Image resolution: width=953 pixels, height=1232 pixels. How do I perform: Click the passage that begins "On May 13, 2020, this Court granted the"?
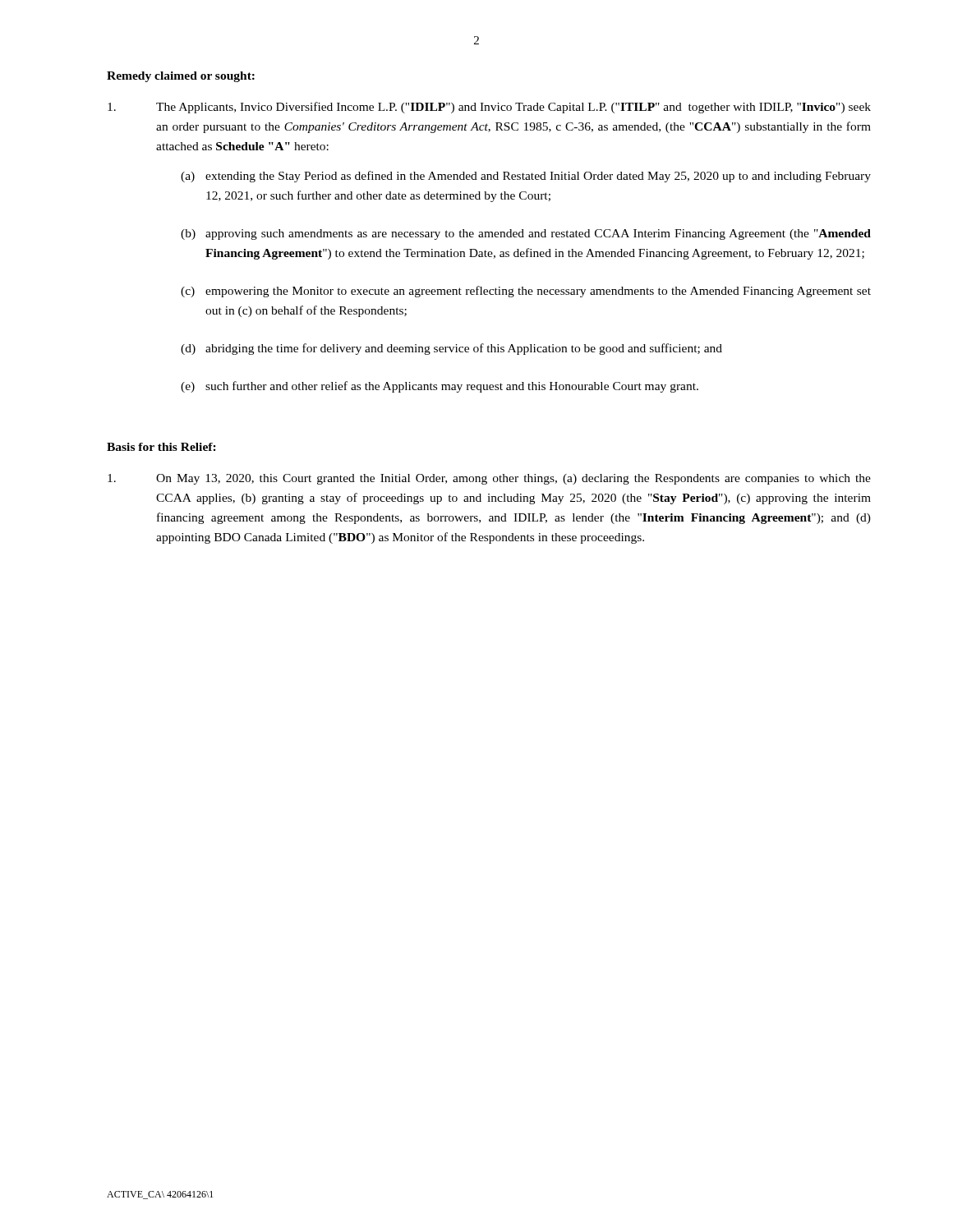tap(489, 508)
